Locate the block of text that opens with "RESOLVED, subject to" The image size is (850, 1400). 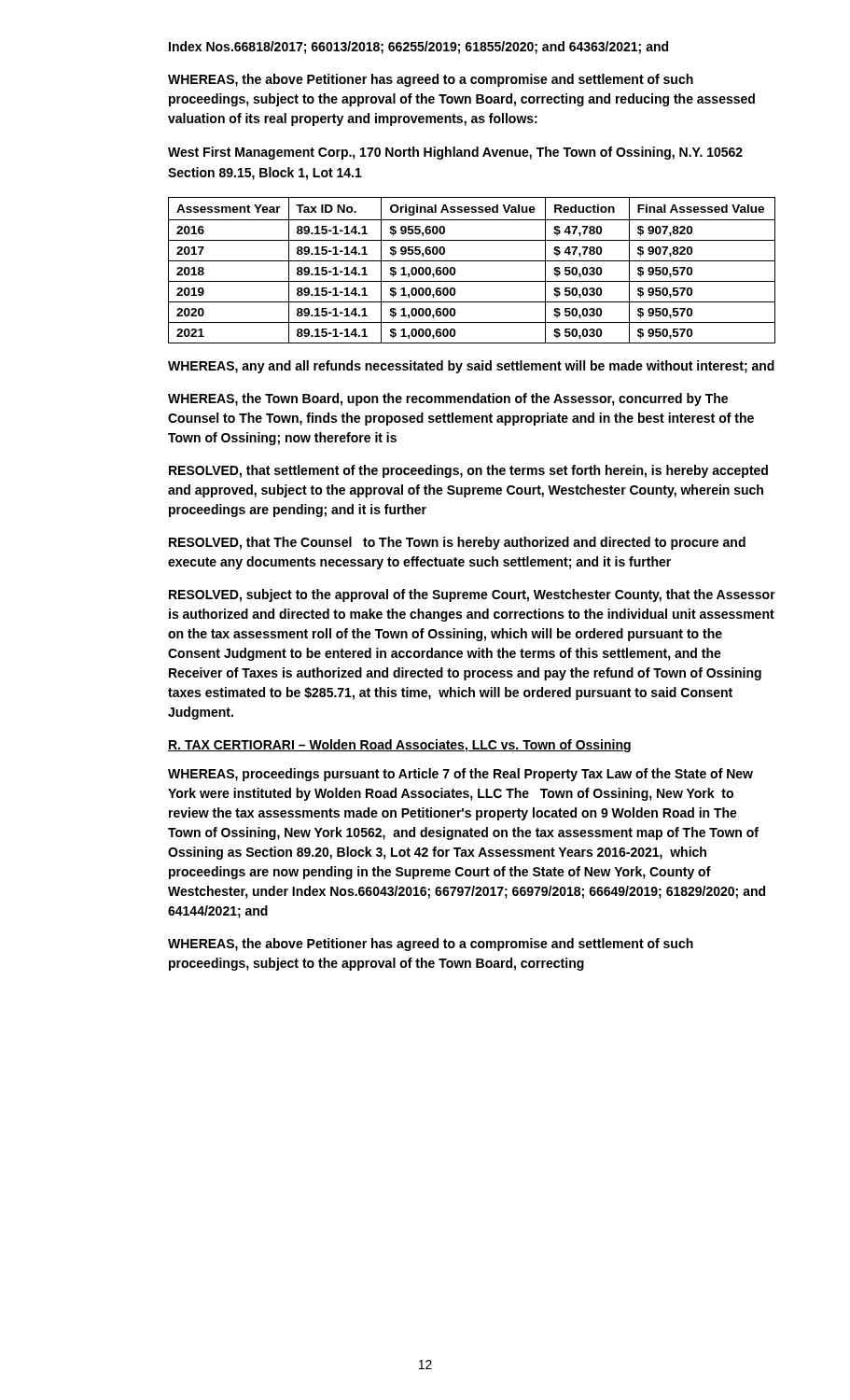[x=471, y=653]
